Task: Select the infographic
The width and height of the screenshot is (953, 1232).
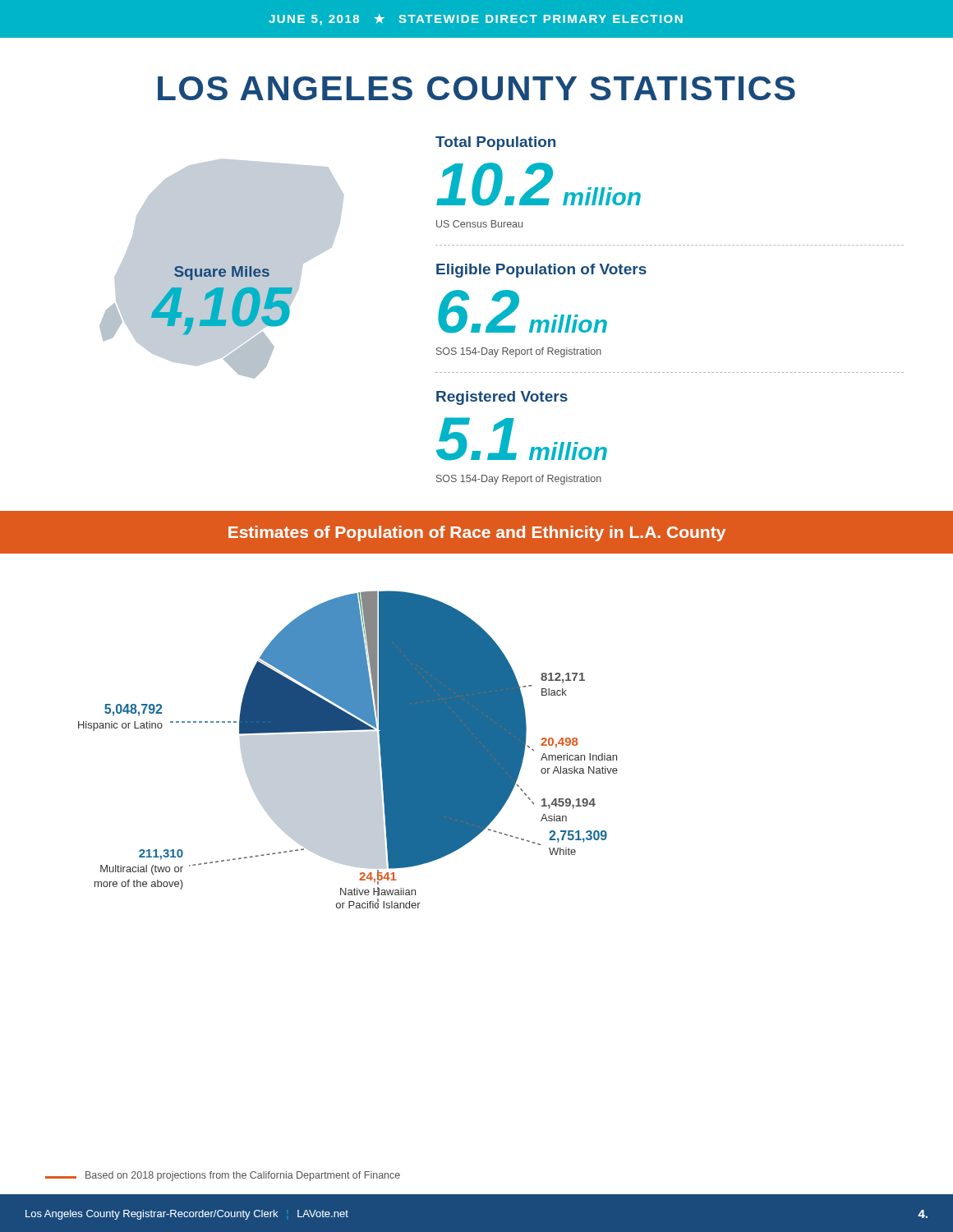Action: coord(222,264)
